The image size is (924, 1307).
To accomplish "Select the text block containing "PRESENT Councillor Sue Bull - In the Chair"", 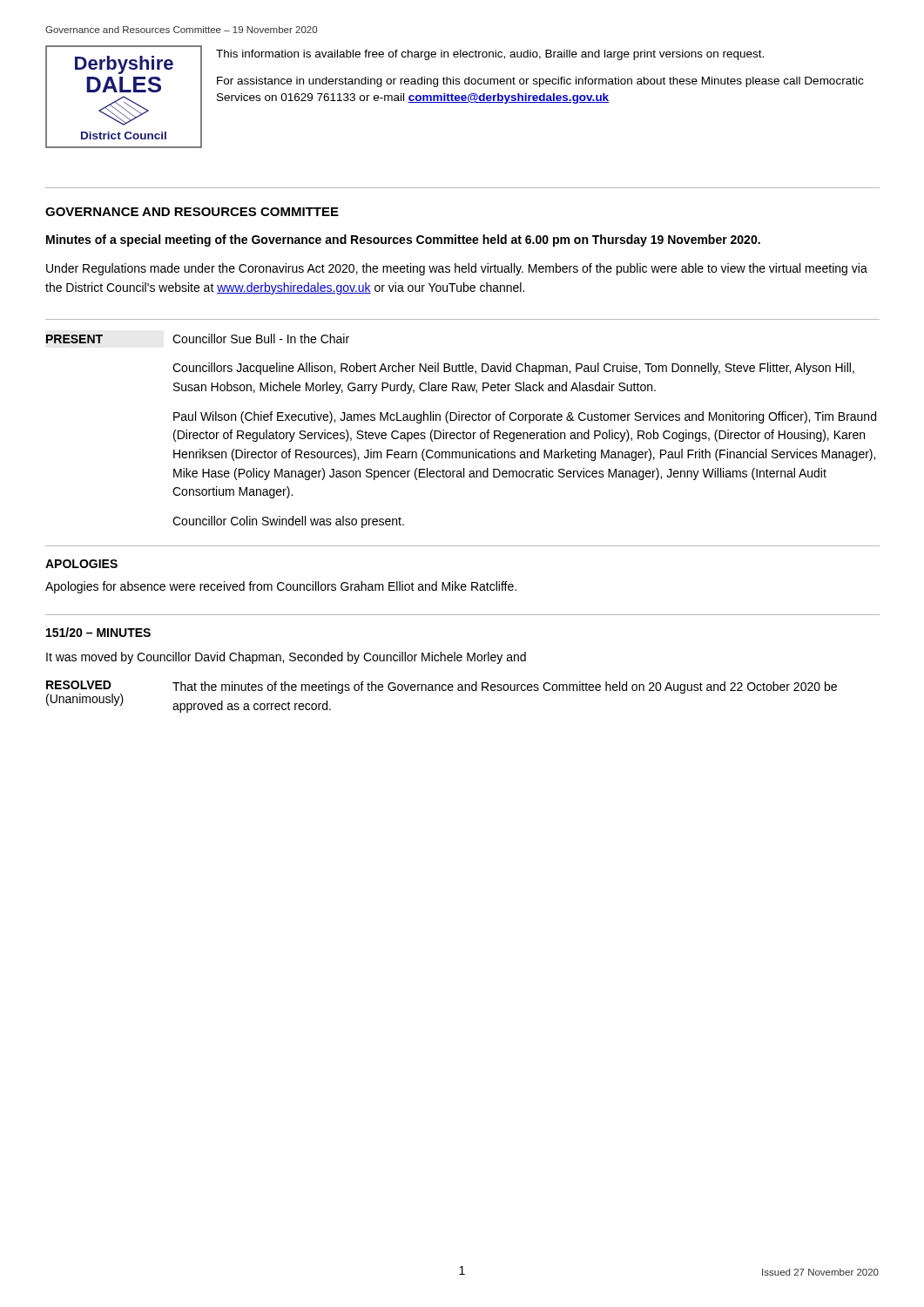I will click(462, 431).
